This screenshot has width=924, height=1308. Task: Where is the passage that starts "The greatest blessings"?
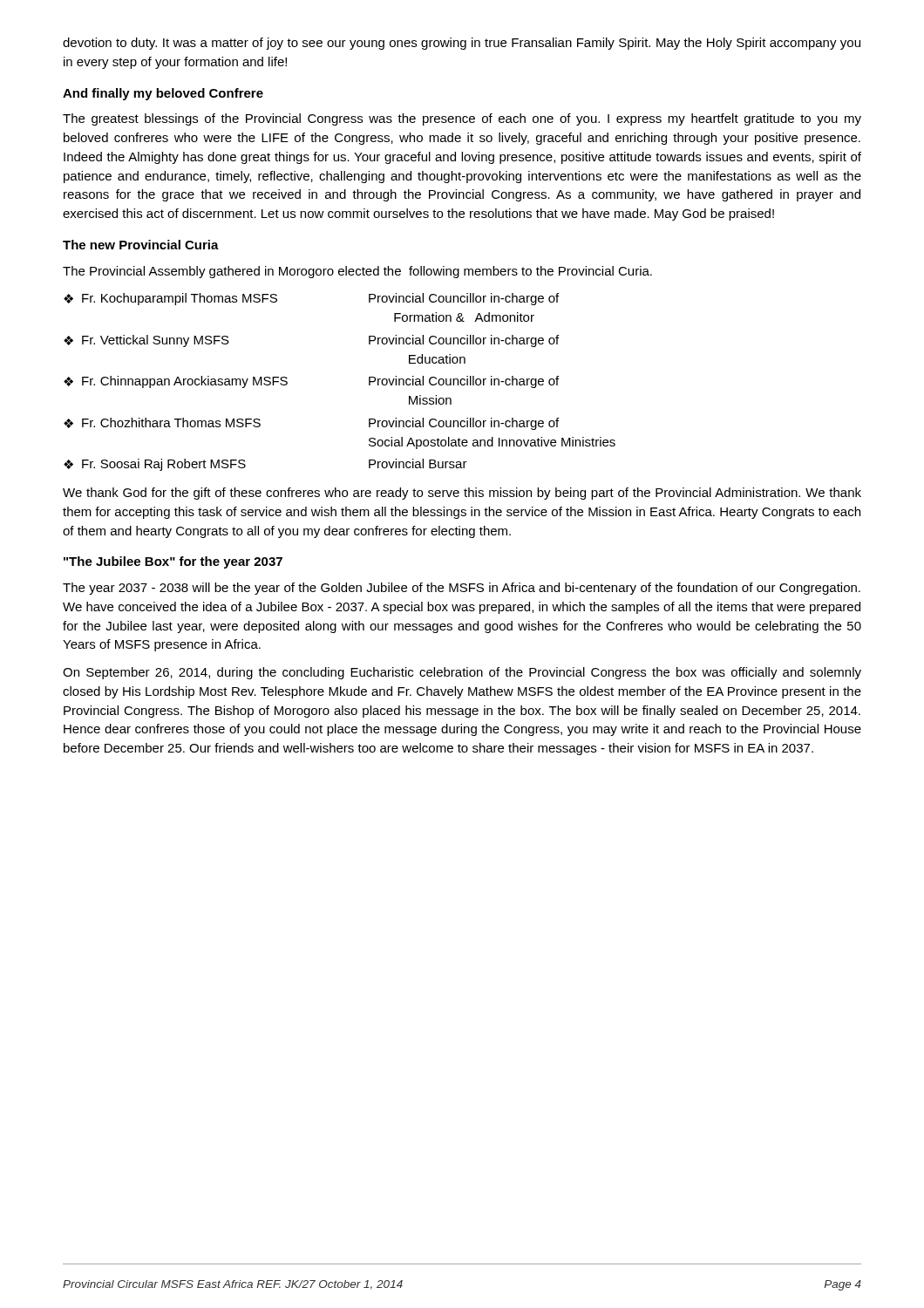point(462,166)
